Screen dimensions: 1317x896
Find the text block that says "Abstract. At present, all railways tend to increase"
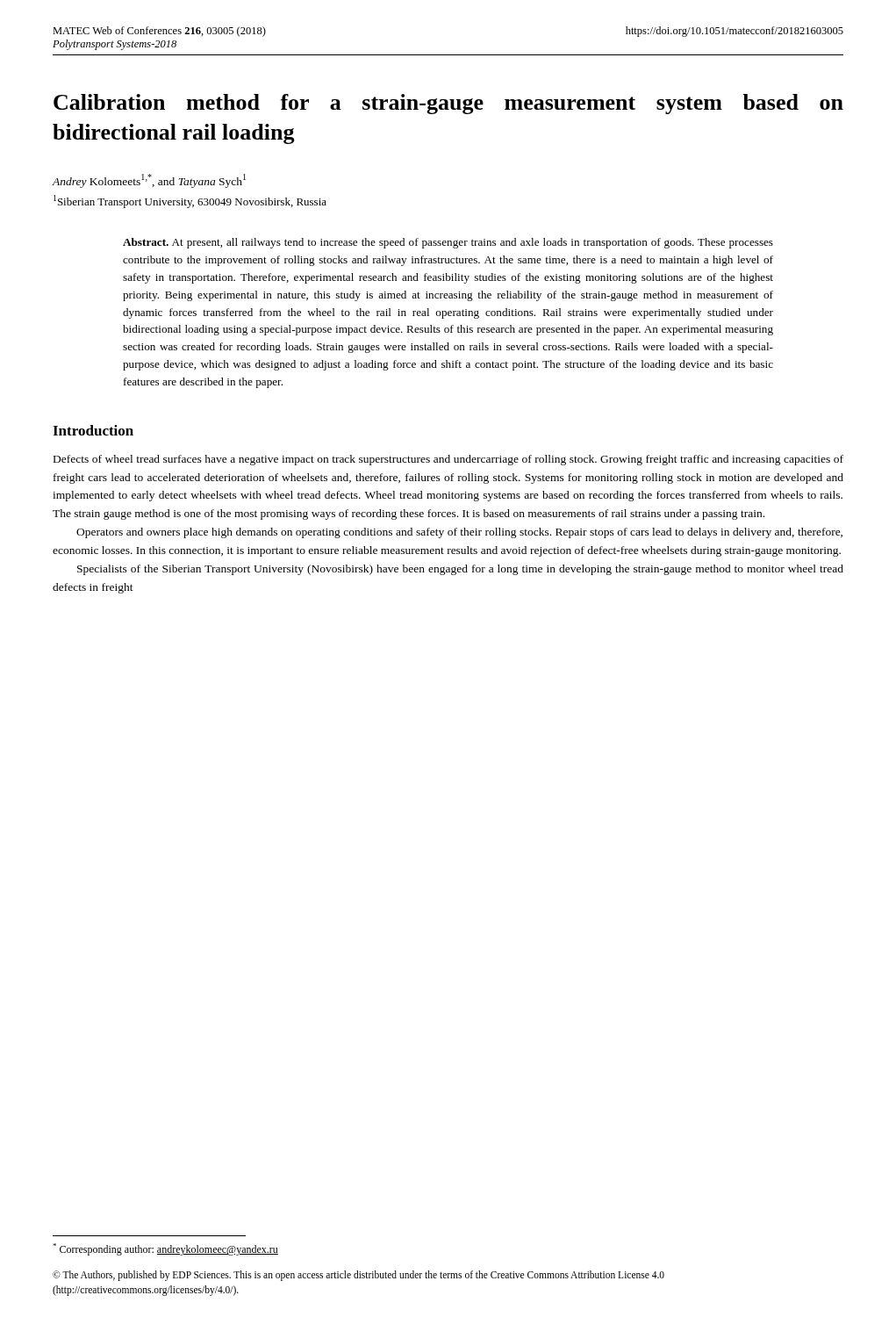448,312
